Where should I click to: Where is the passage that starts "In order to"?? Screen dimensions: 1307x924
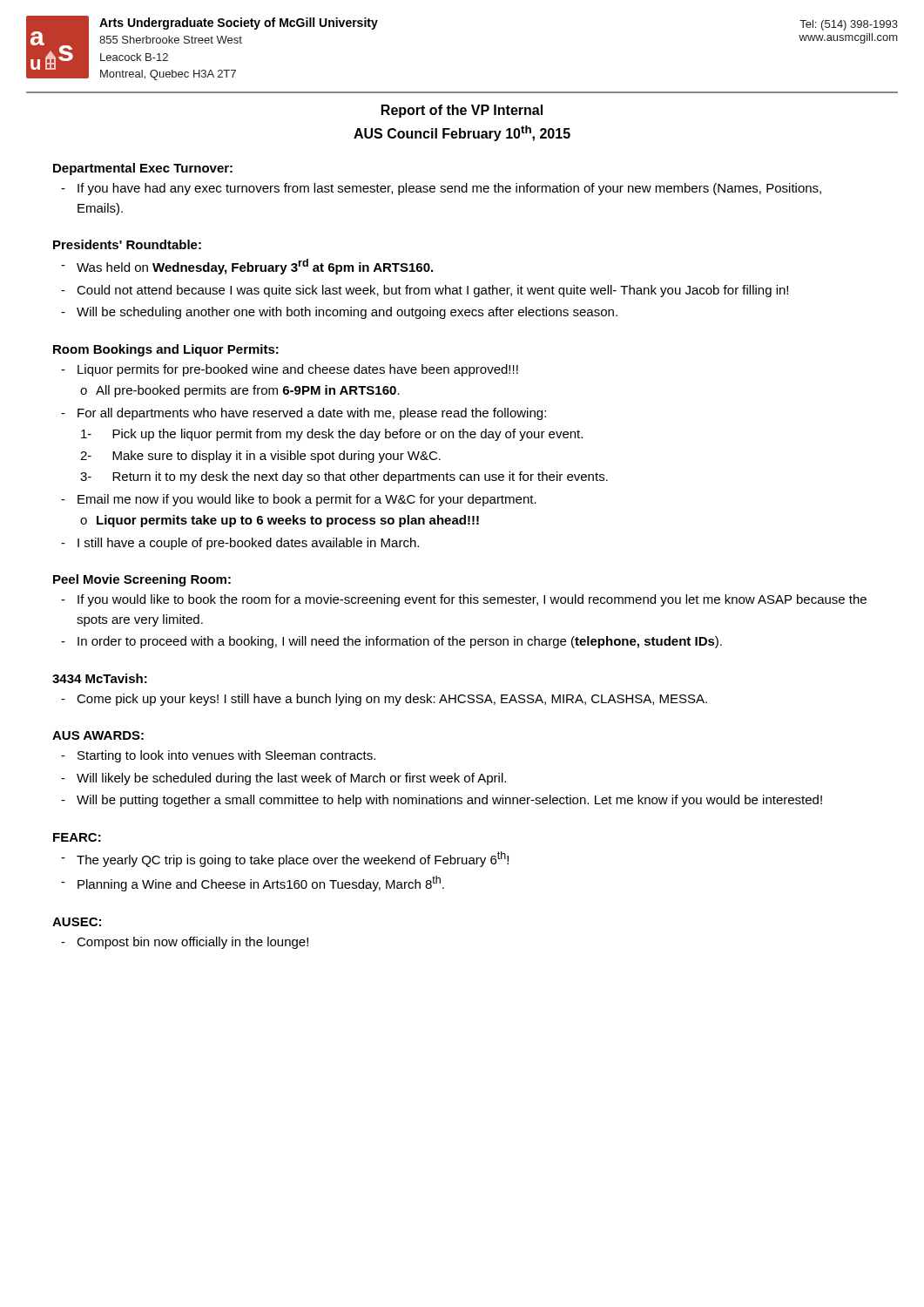400,641
